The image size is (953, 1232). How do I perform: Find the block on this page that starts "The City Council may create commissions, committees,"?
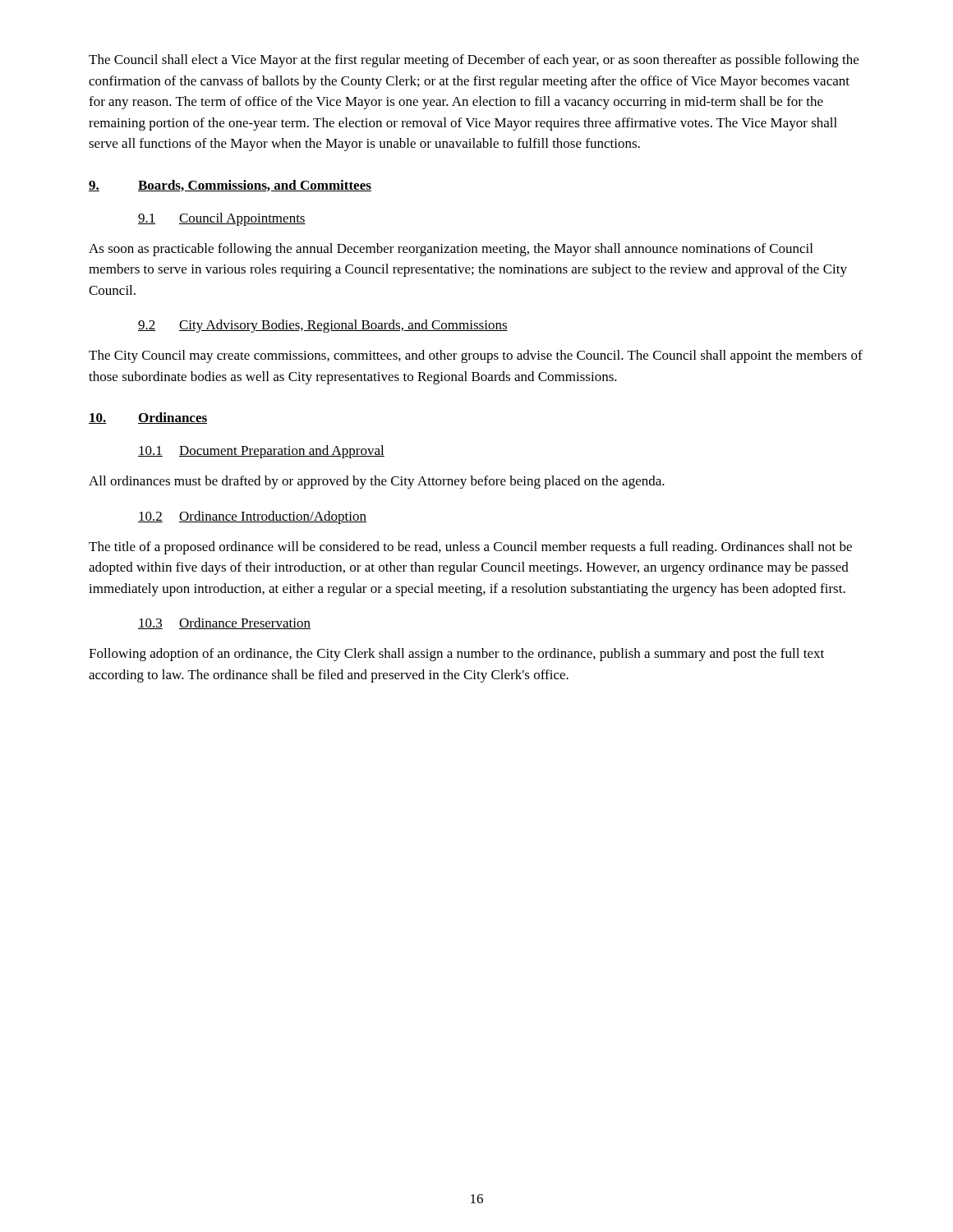[476, 366]
